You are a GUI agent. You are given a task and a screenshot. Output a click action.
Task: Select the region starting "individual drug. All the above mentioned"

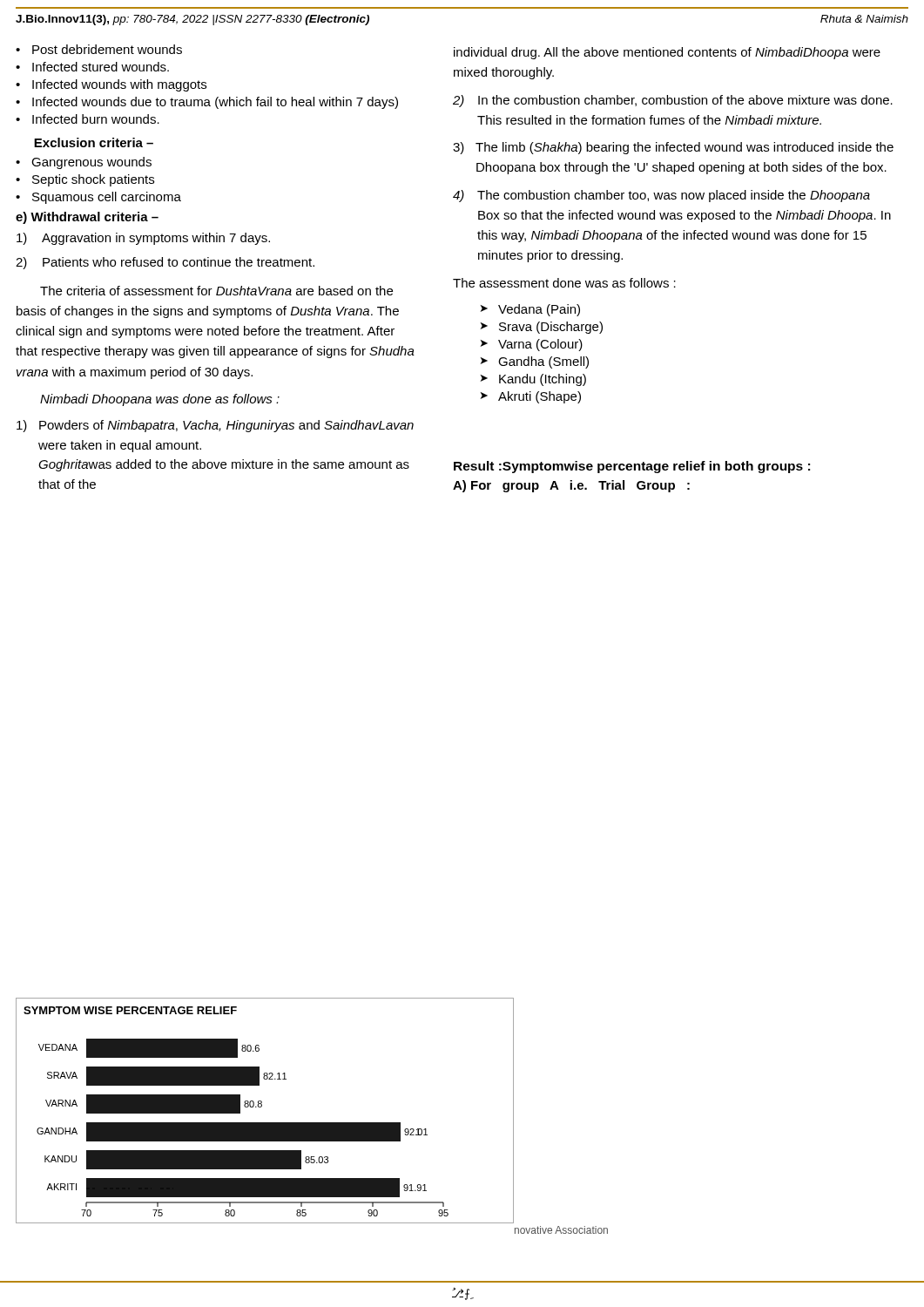pos(667,62)
